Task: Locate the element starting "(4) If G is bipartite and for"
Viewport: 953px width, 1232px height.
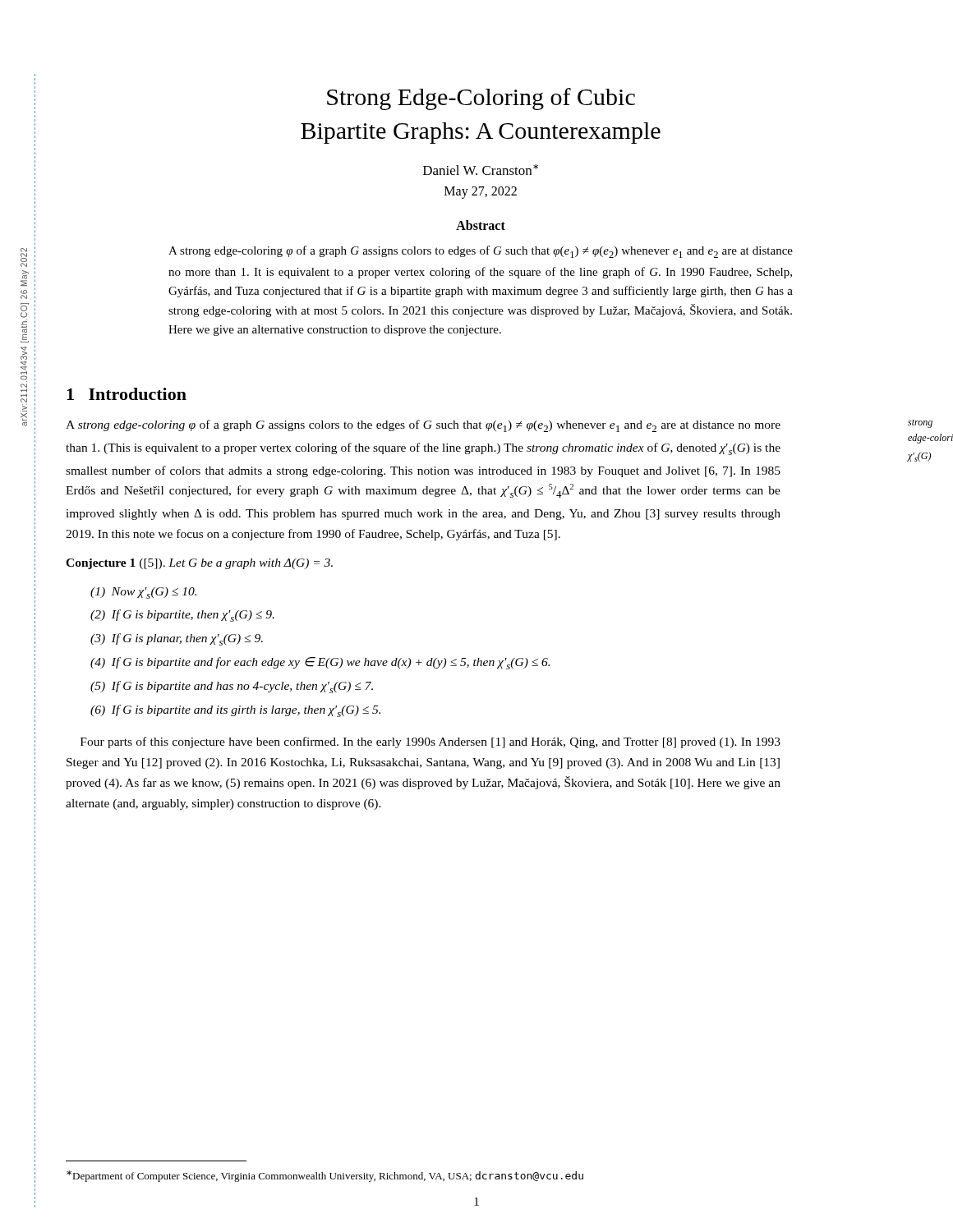Action: click(321, 663)
